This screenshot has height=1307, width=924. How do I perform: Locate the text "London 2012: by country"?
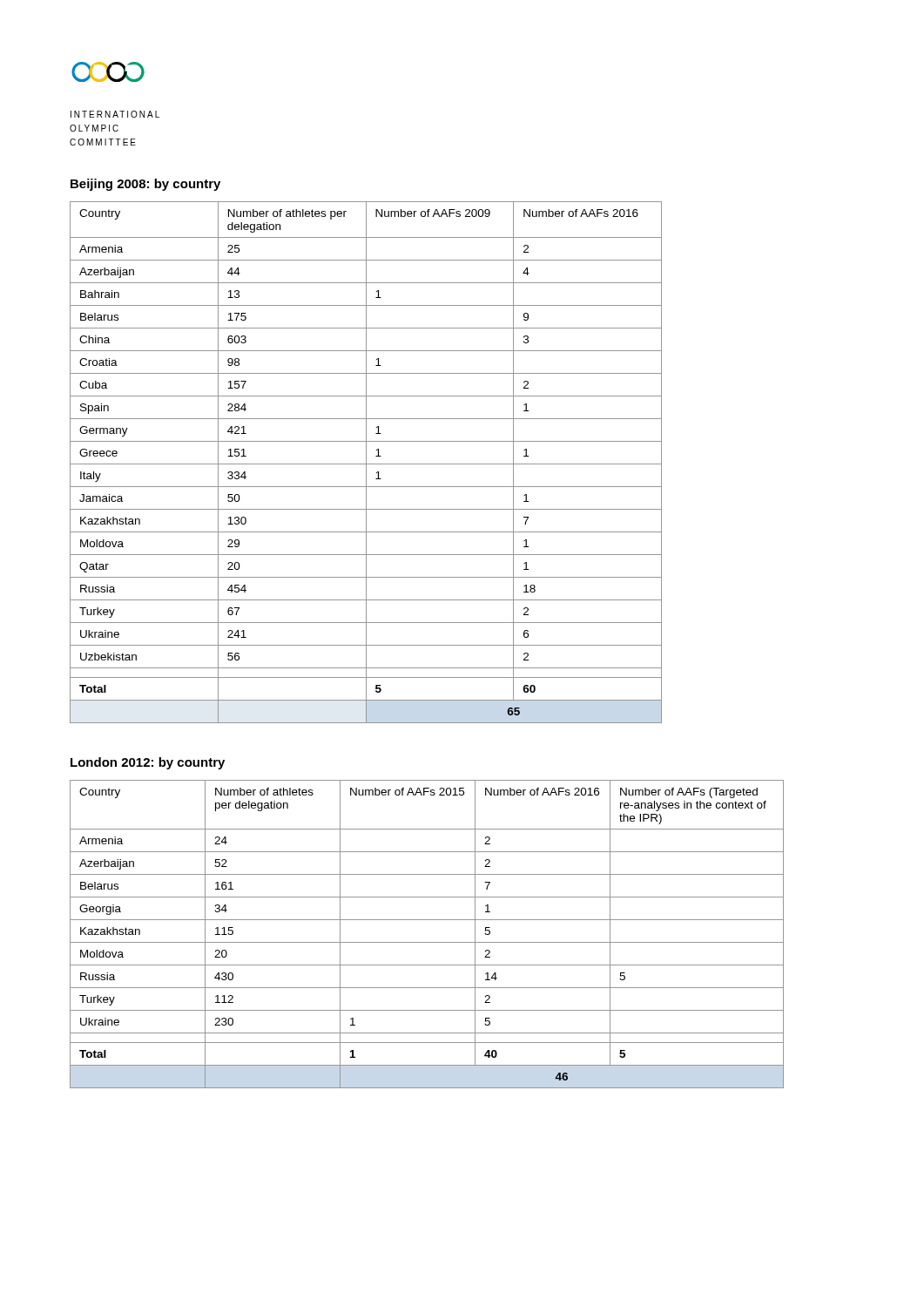[x=147, y=762]
